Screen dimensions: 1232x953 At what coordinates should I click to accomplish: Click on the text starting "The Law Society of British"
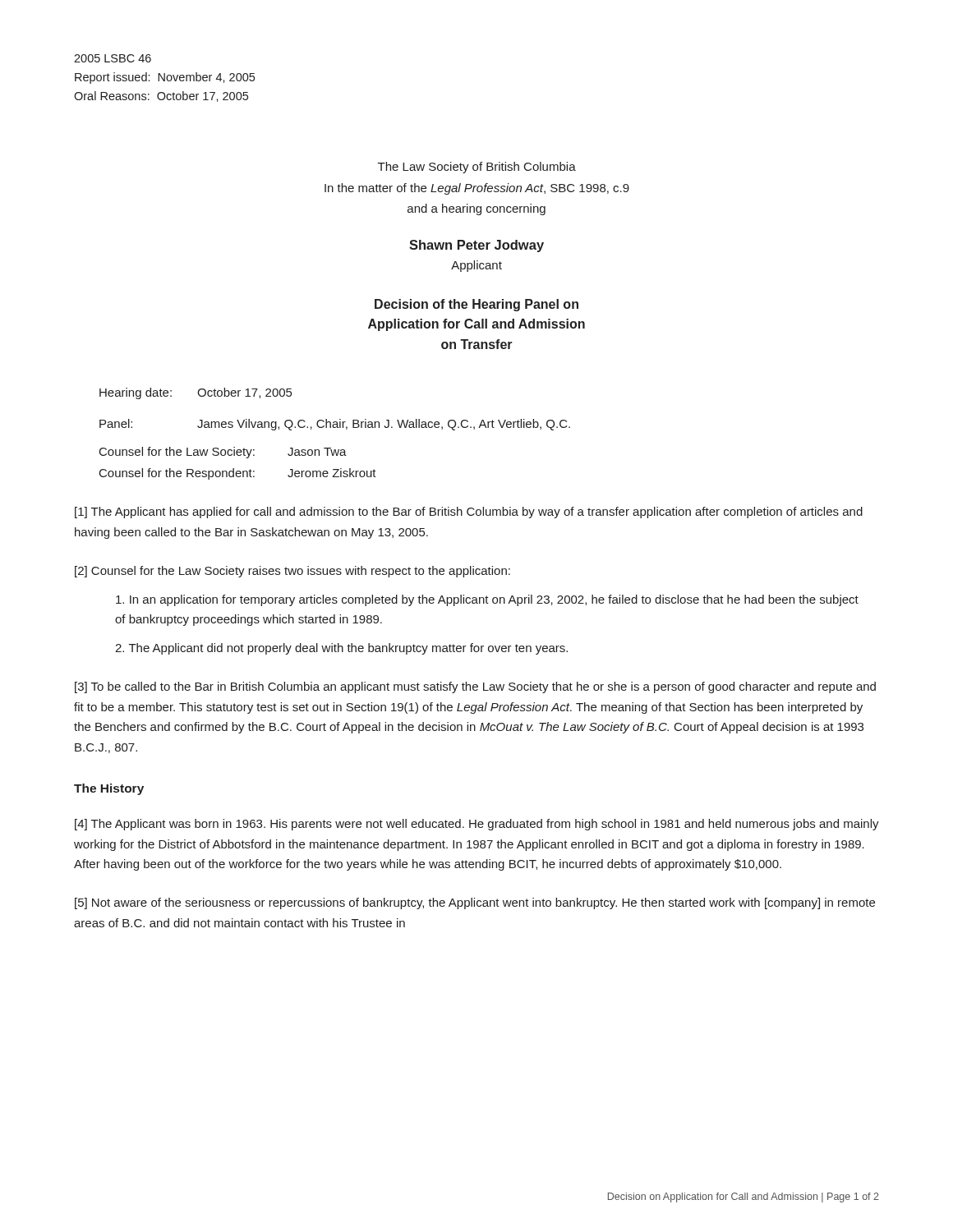[476, 187]
